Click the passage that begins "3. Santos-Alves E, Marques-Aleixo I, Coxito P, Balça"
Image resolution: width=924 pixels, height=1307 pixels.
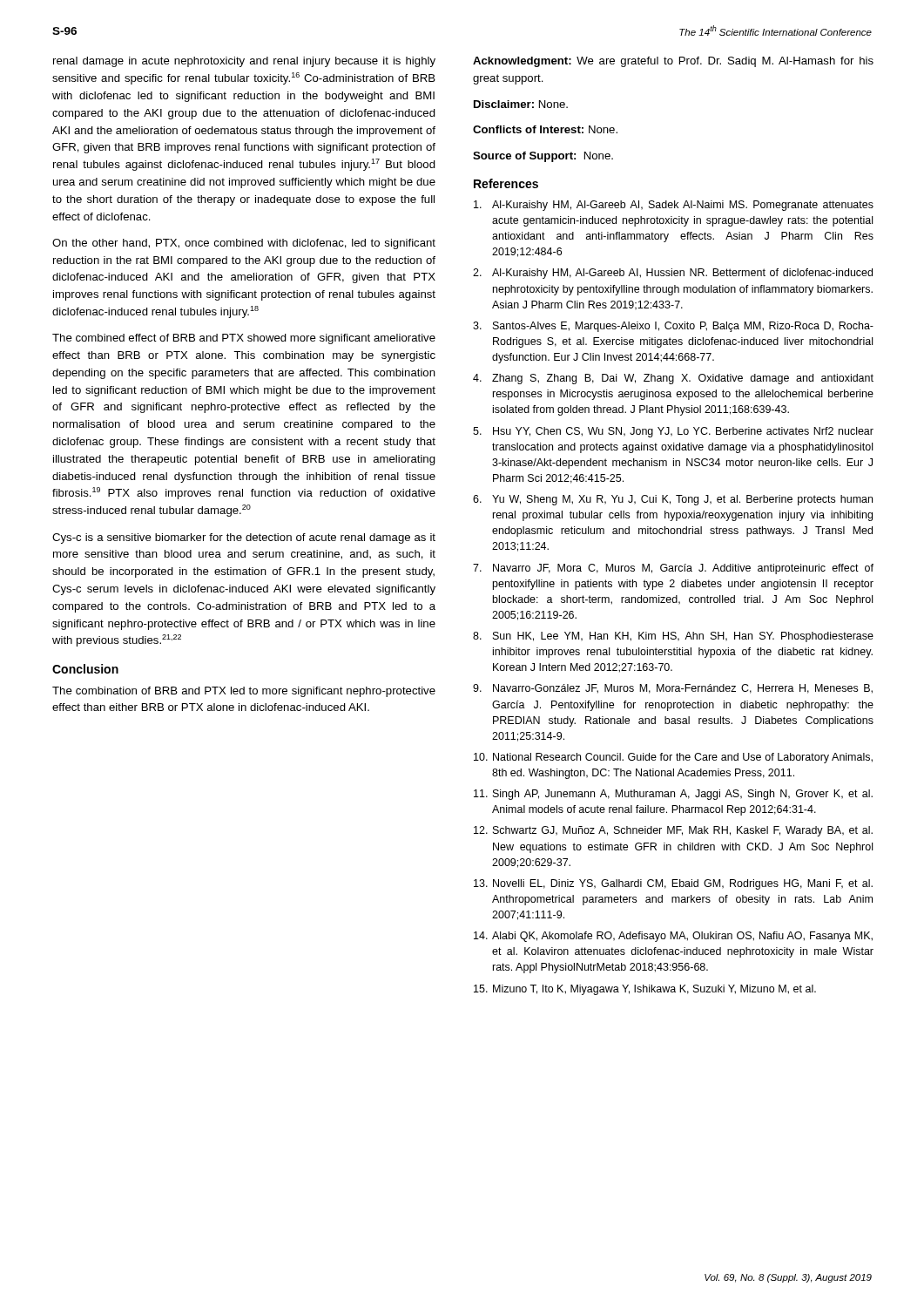coord(673,342)
